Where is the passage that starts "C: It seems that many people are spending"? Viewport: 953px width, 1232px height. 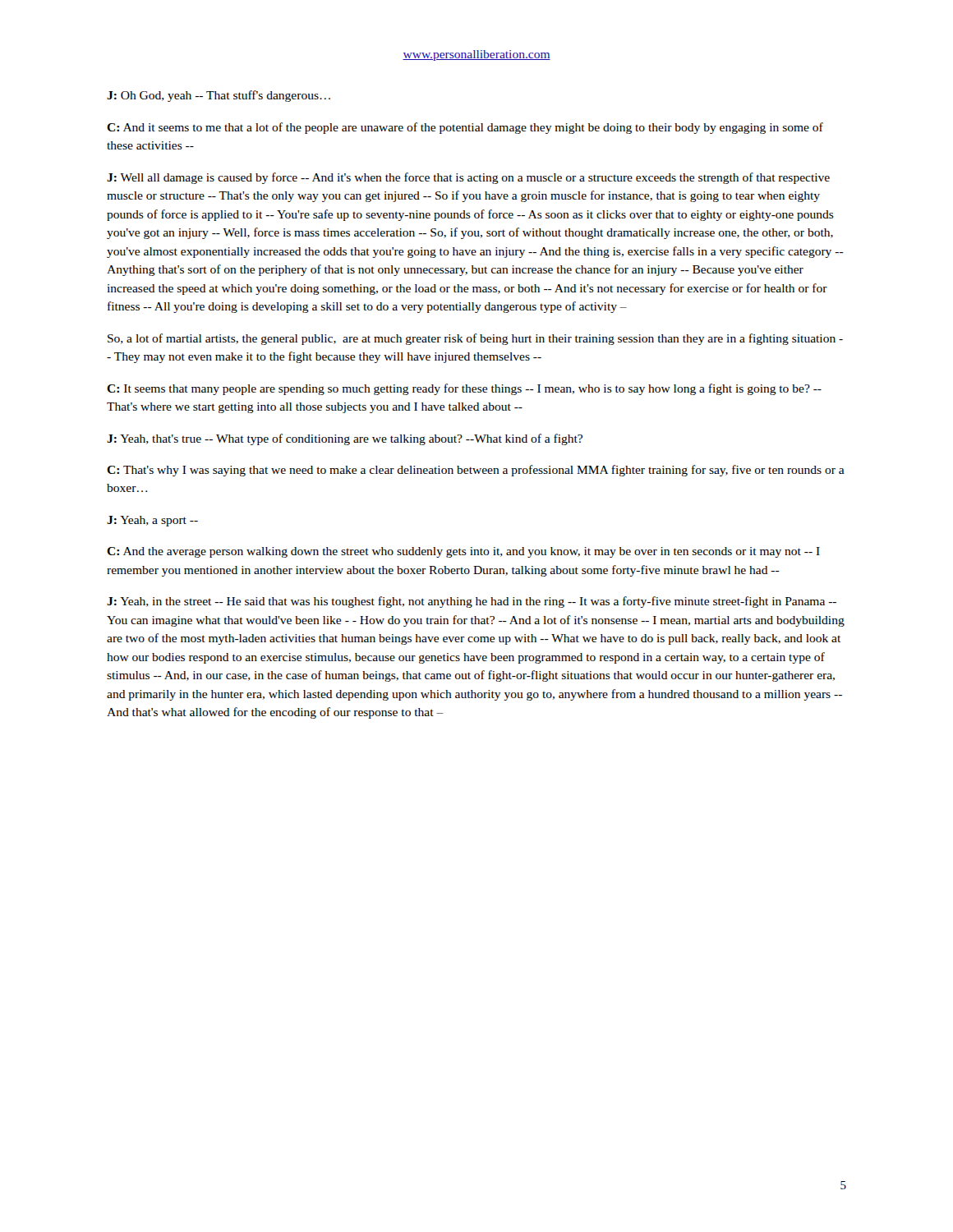[464, 397]
